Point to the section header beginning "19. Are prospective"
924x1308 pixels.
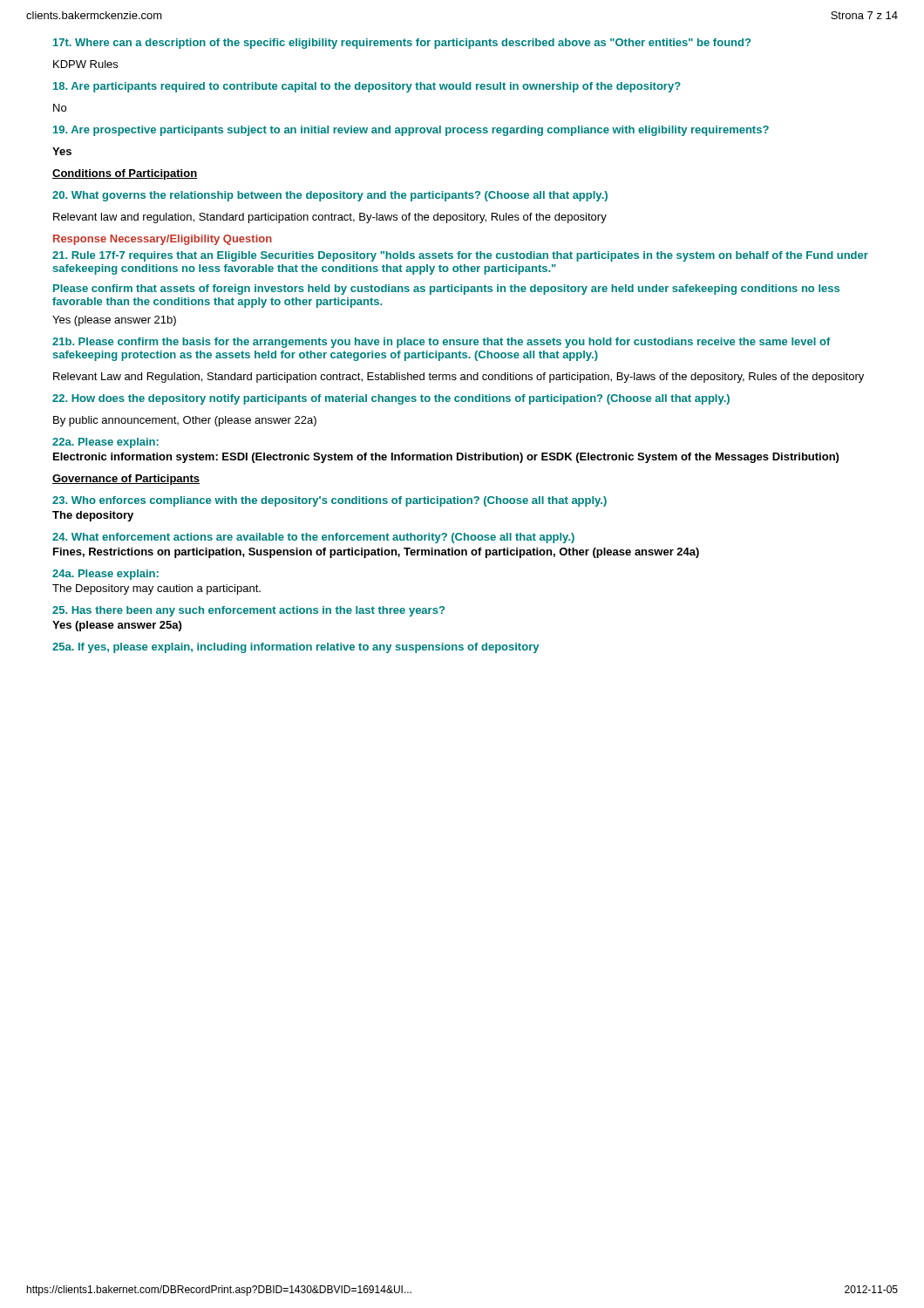click(x=411, y=129)
